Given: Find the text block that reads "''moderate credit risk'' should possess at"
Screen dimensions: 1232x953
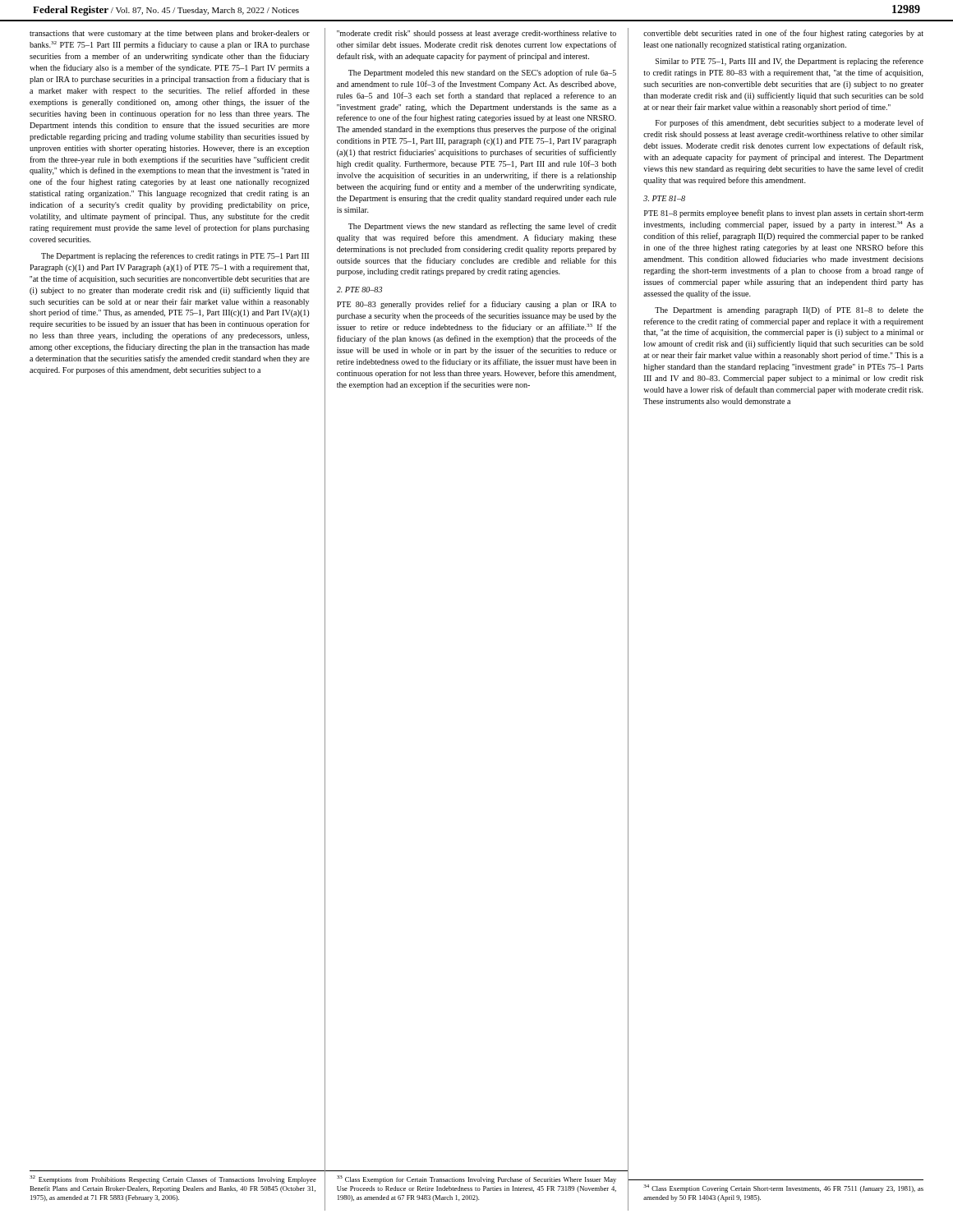Looking at the screenshot, I should pos(476,153).
